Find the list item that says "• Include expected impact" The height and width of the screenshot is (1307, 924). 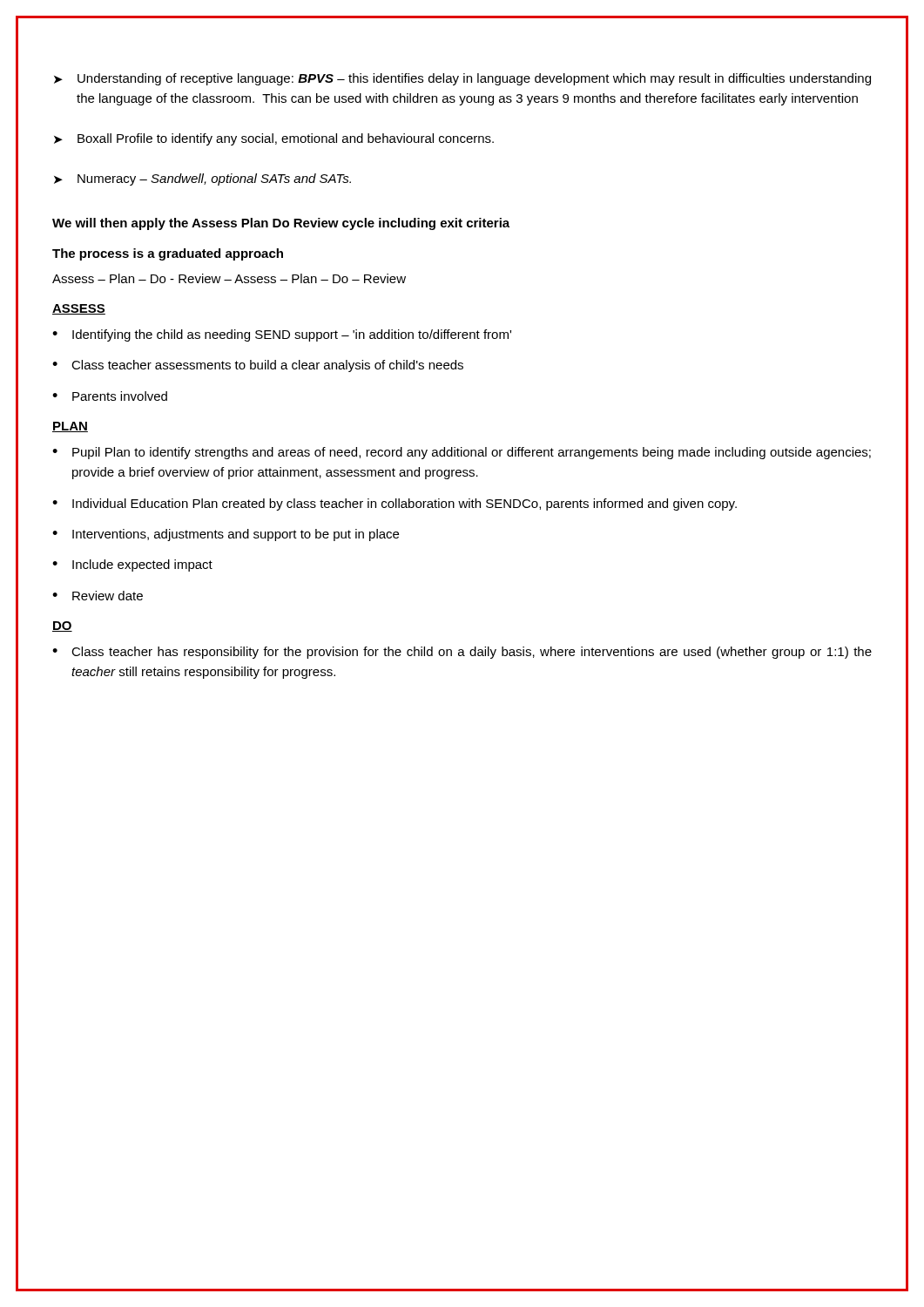pyautogui.click(x=132, y=565)
